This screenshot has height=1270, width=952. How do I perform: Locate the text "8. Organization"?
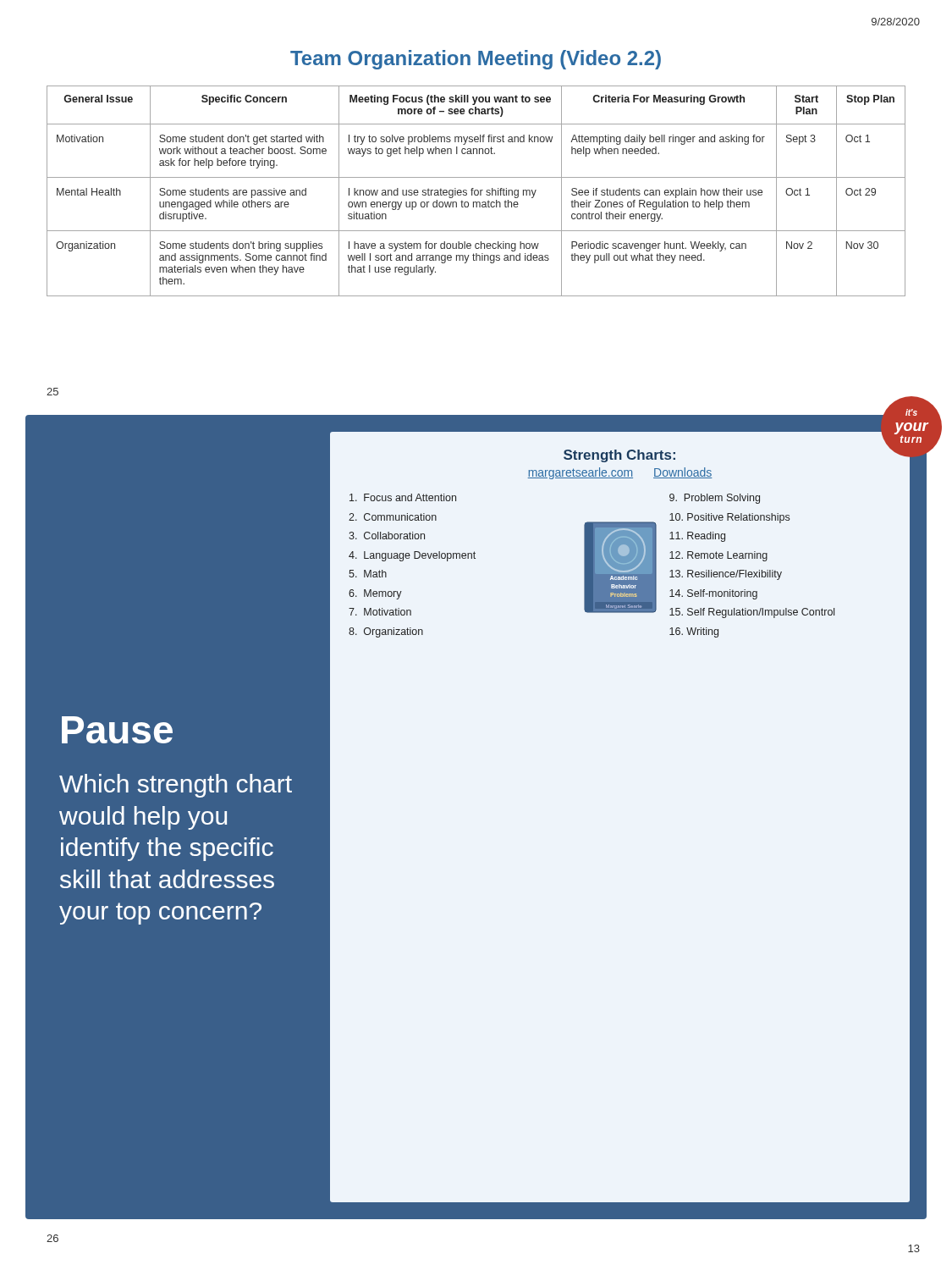[x=386, y=631]
